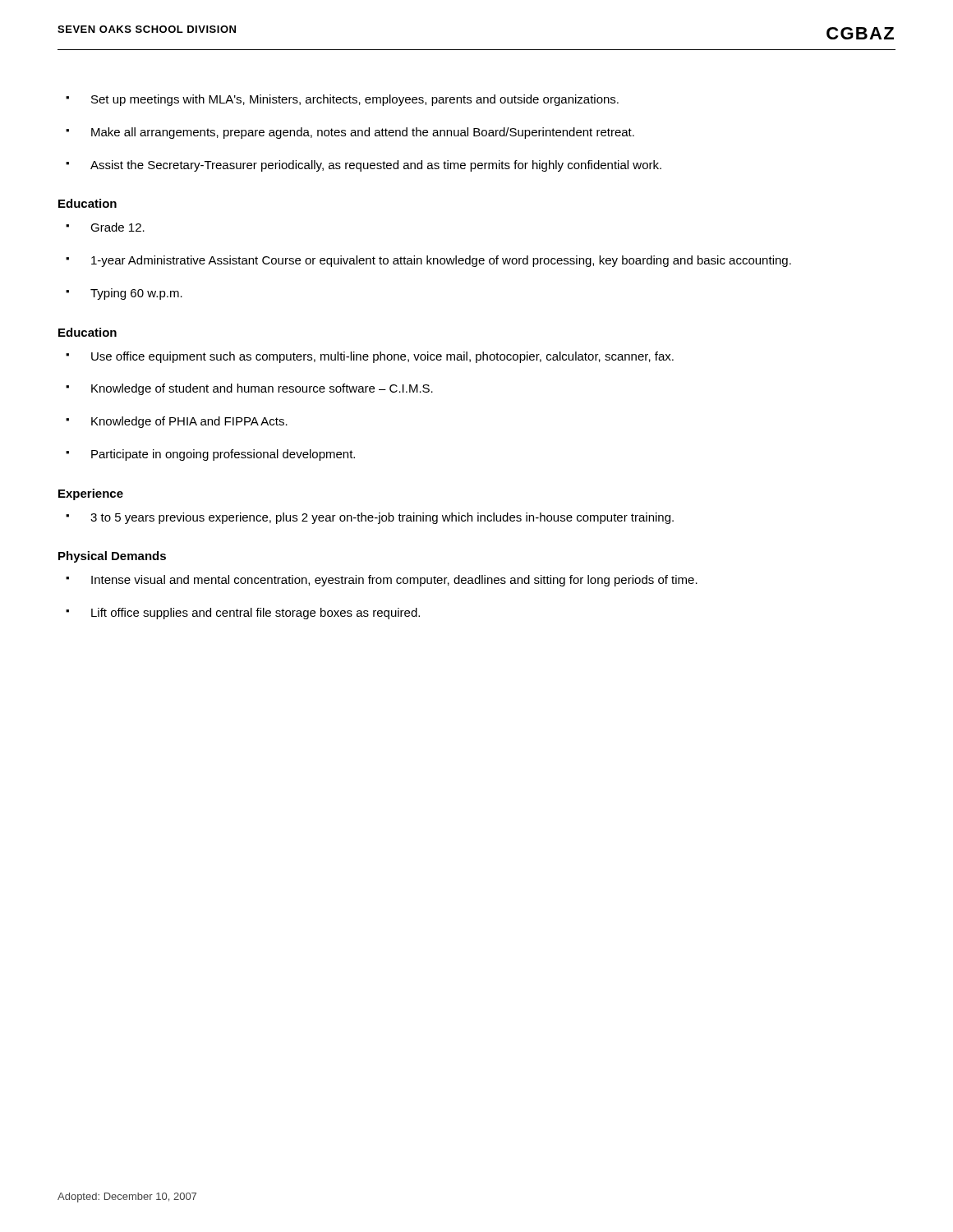Click where it says "Typing 60 w.p.m."
The image size is (953, 1232).
pyautogui.click(x=124, y=294)
